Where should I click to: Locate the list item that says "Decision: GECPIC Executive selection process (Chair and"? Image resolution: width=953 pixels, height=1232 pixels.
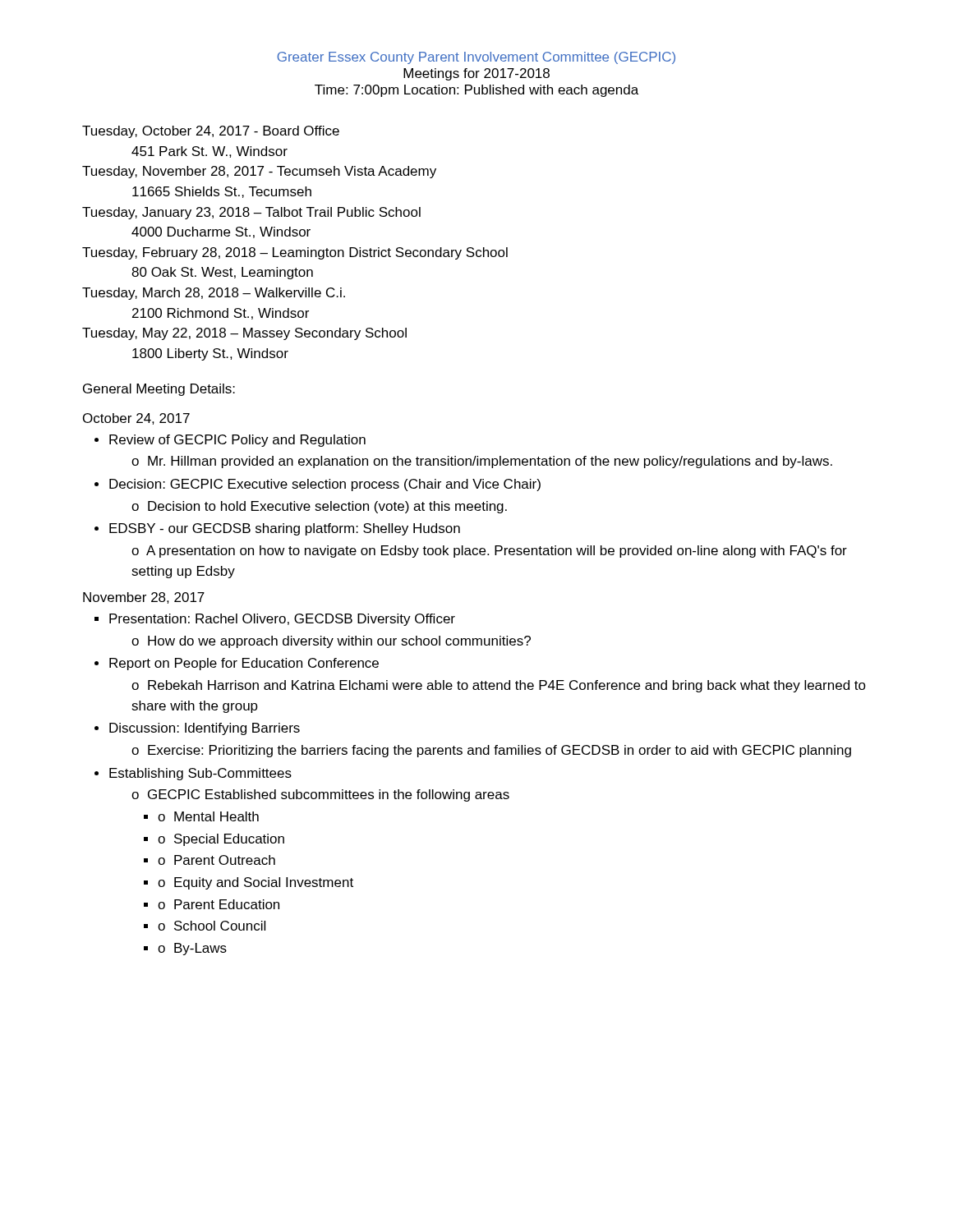tap(490, 497)
